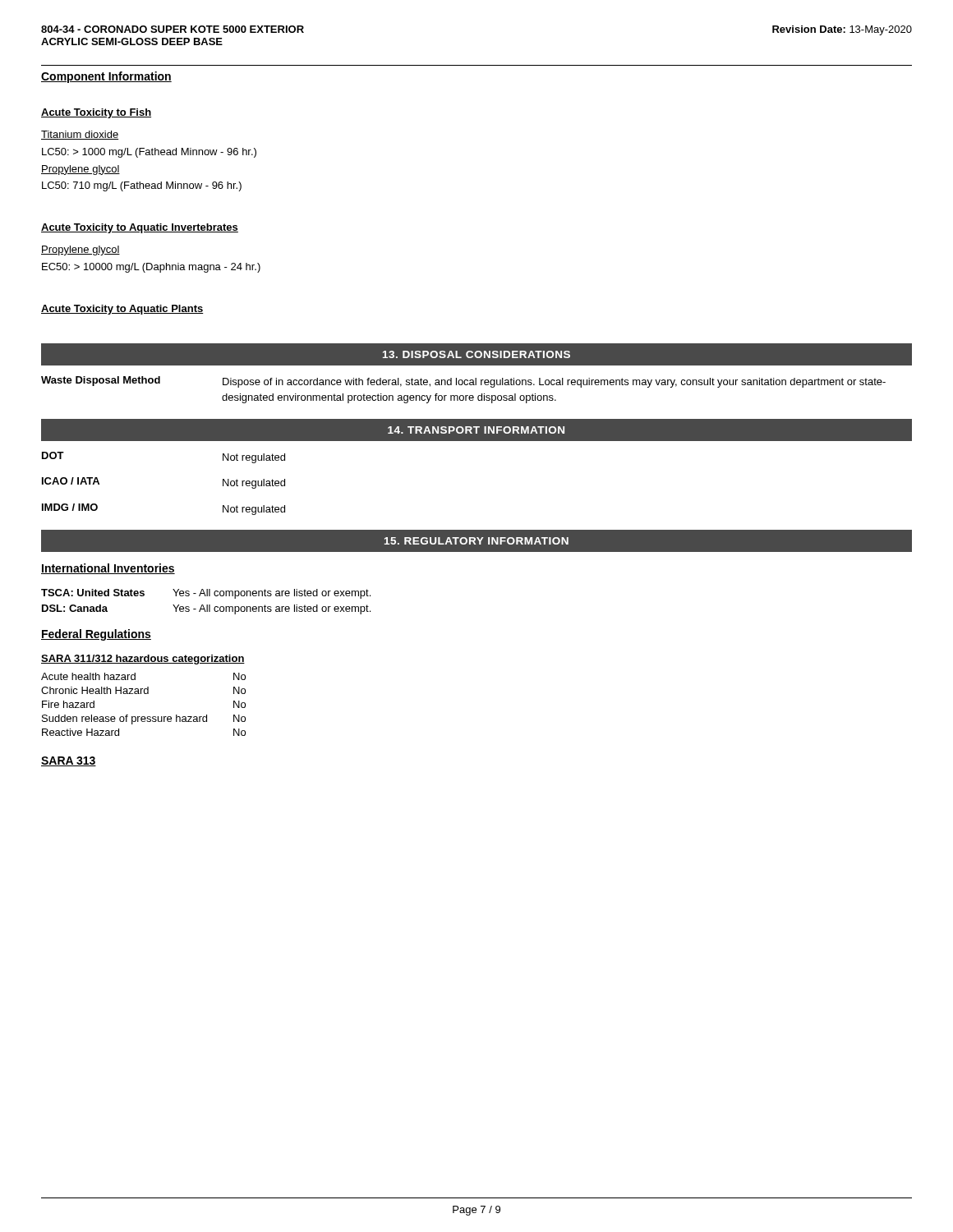The image size is (953, 1232).
Task: Point to the text starting "International Inventories"
Action: coord(108,569)
